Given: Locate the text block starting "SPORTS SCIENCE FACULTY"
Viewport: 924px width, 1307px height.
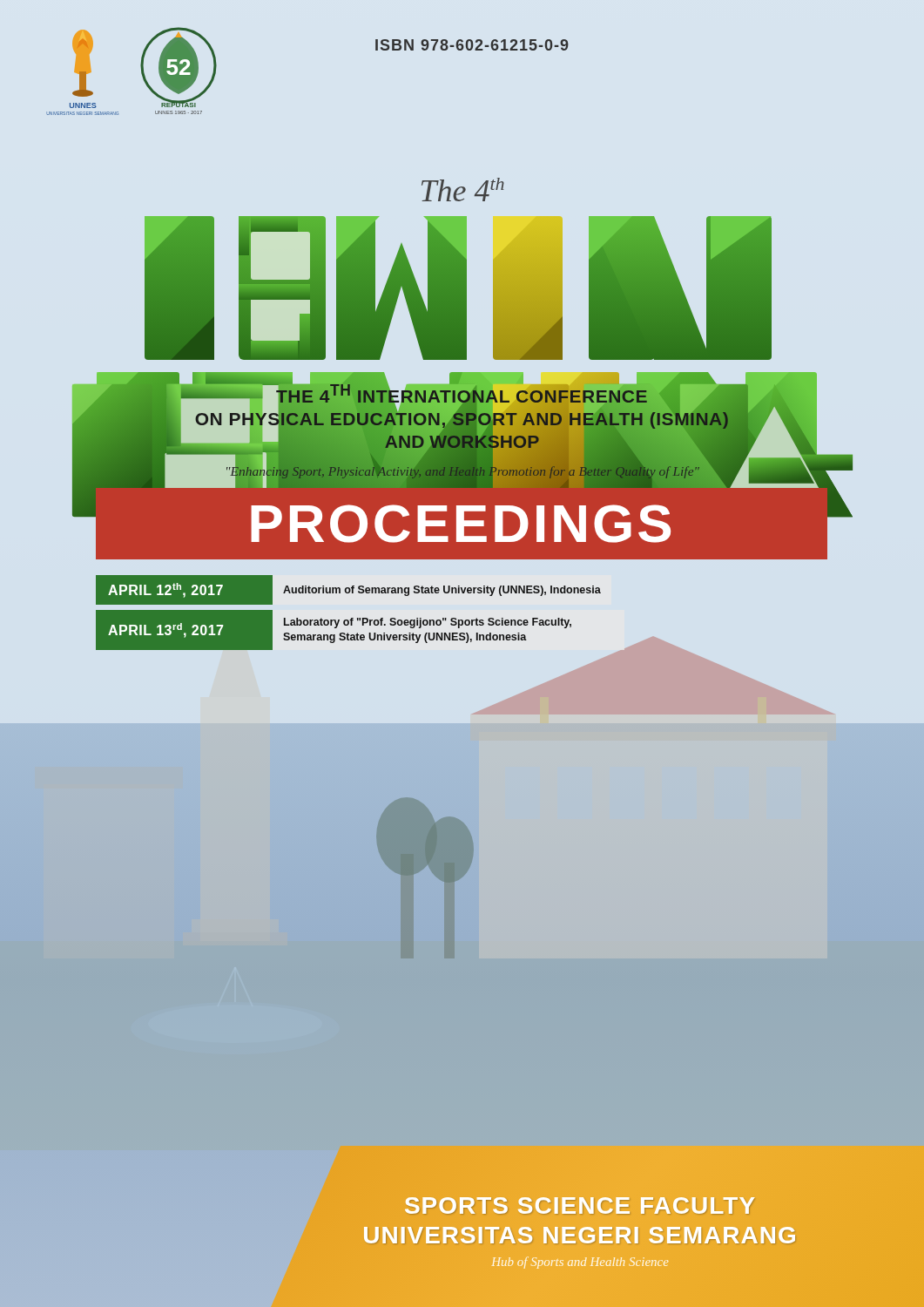Looking at the screenshot, I should coord(580,1206).
